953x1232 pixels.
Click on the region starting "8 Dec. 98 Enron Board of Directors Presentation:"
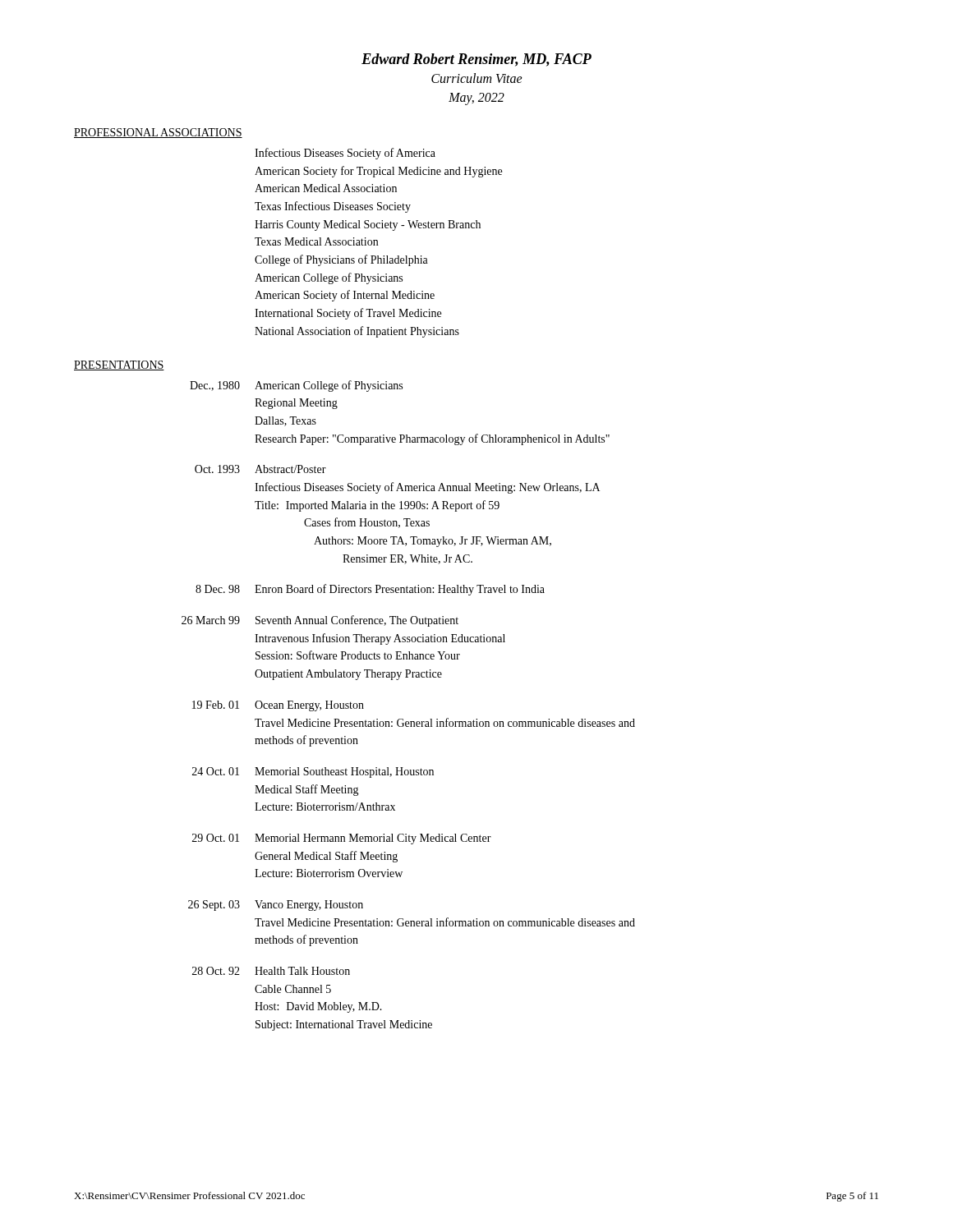tap(476, 590)
